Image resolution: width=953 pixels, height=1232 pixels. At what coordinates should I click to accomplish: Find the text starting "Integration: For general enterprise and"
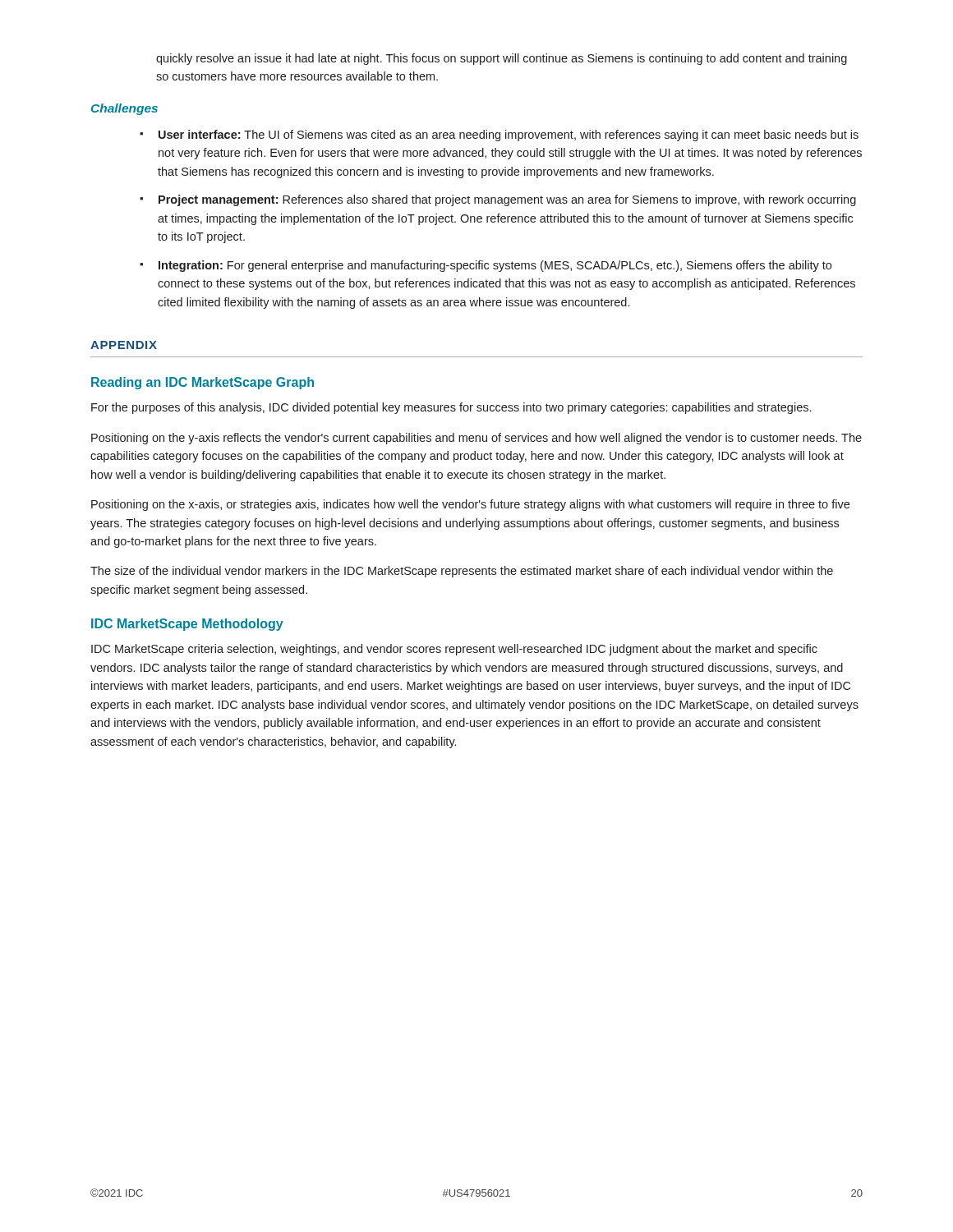507,284
